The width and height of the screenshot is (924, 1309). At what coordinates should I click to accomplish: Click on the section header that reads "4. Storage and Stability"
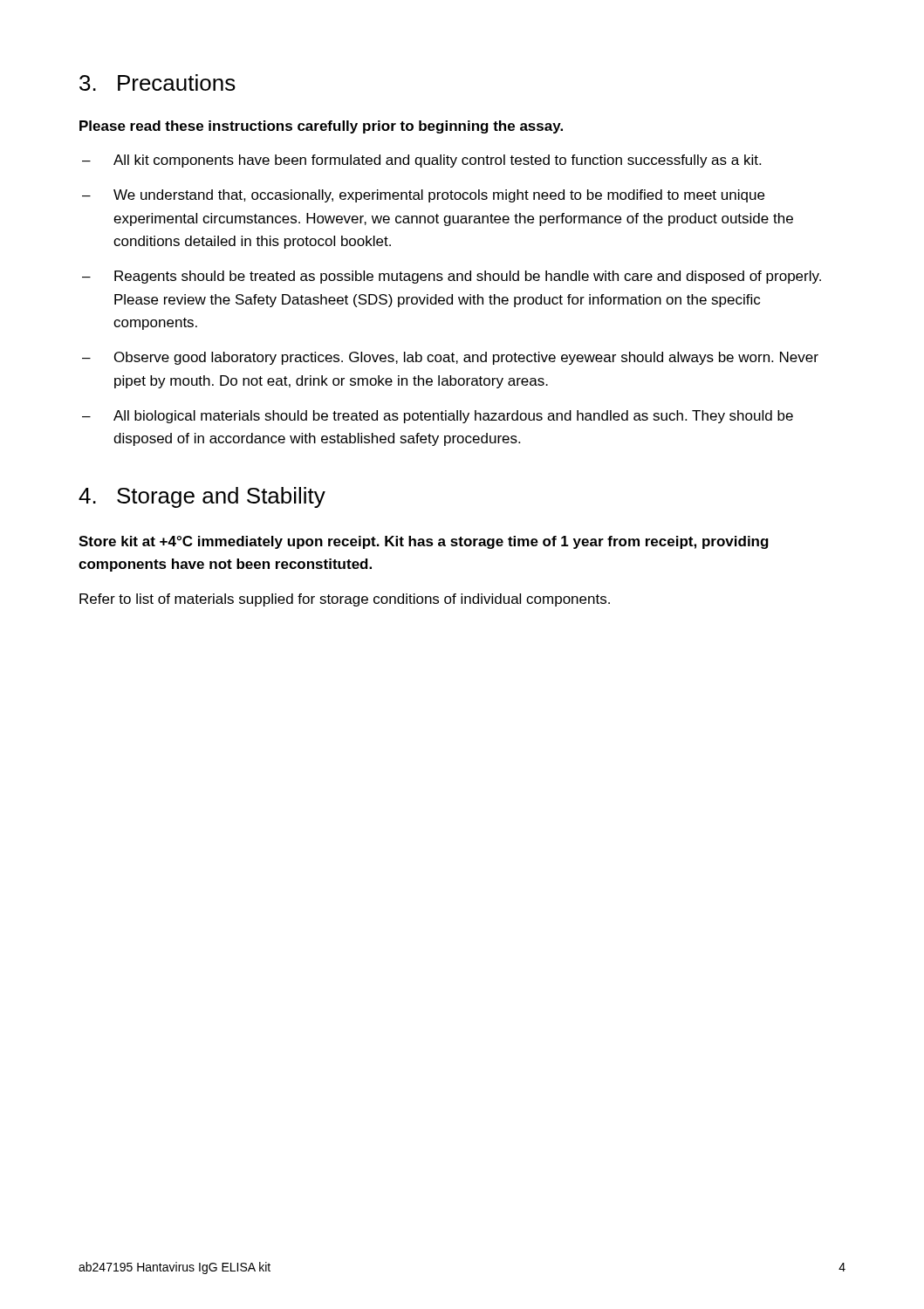click(202, 497)
